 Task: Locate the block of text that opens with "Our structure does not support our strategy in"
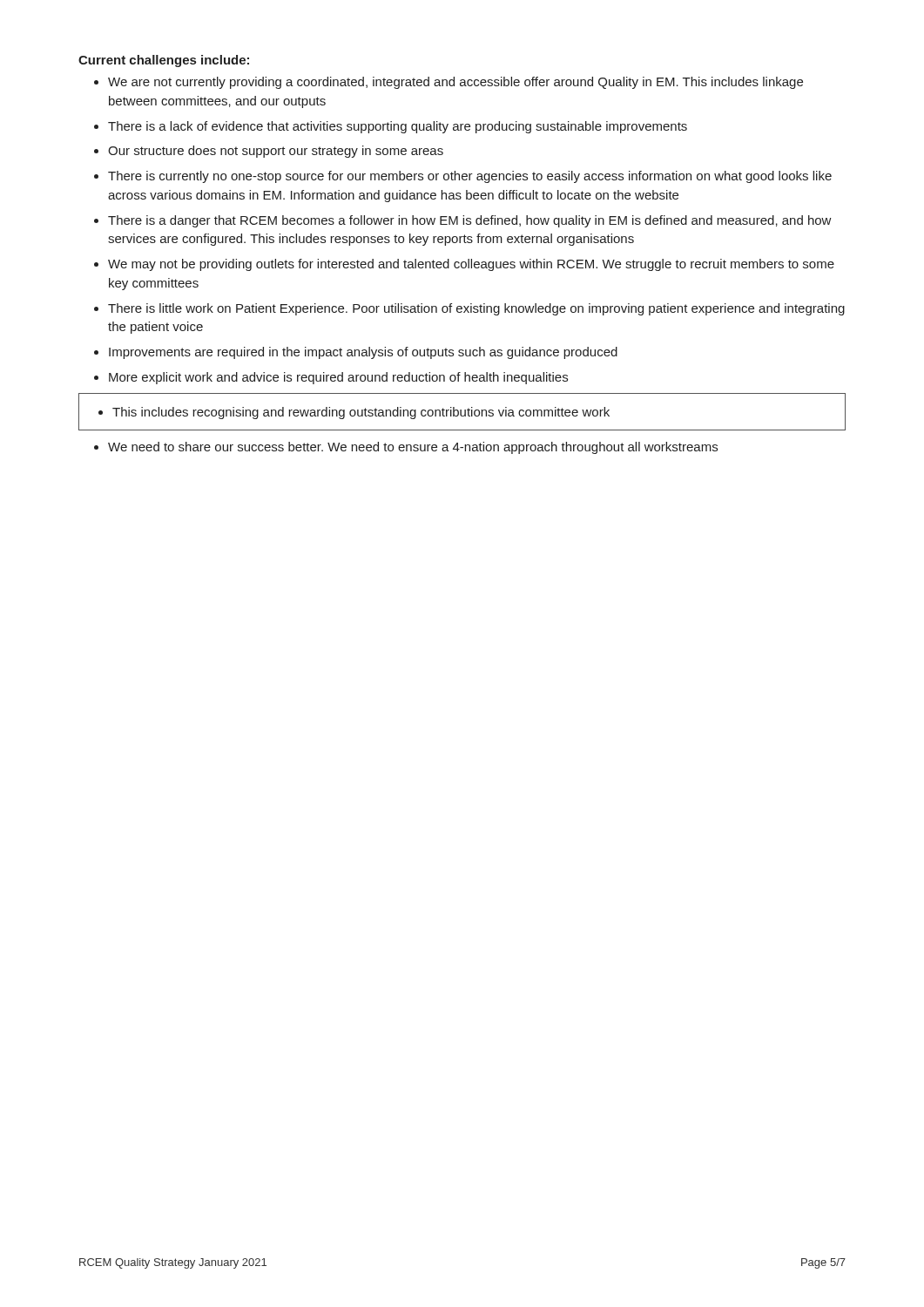coord(276,151)
